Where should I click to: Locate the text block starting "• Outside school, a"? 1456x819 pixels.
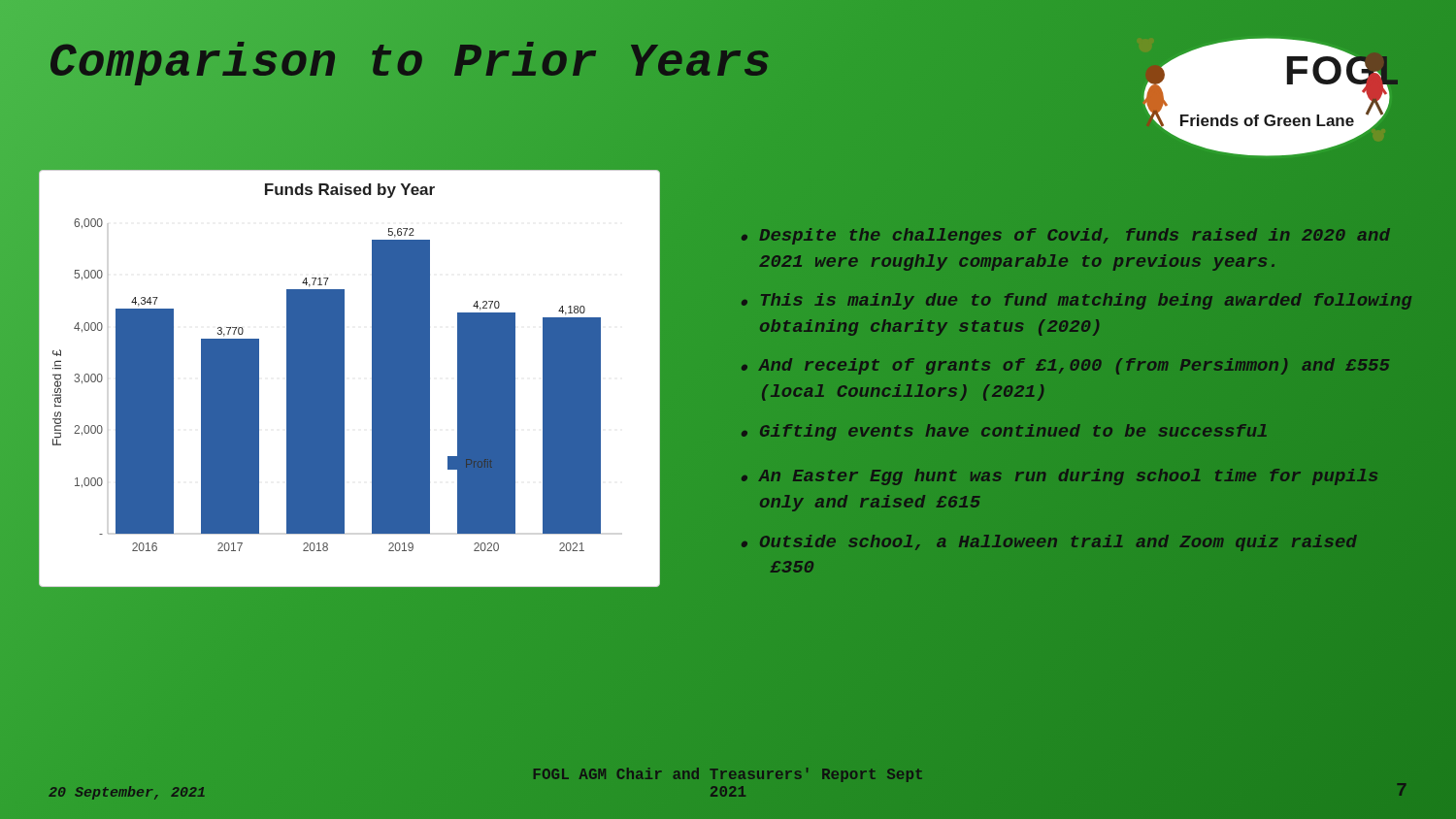tap(1077, 555)
